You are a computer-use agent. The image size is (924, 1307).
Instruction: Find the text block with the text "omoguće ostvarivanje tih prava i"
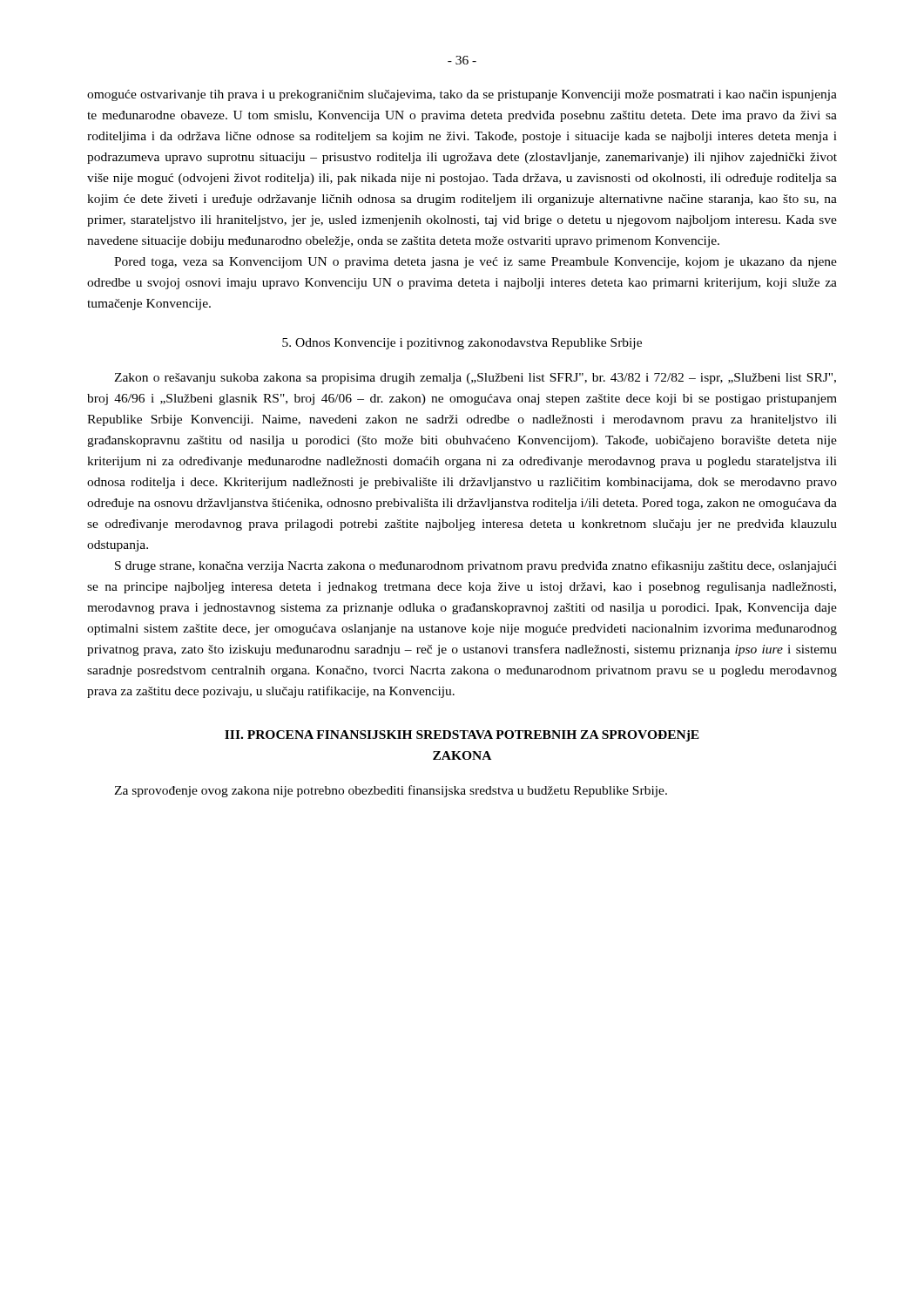pos(462,167)
